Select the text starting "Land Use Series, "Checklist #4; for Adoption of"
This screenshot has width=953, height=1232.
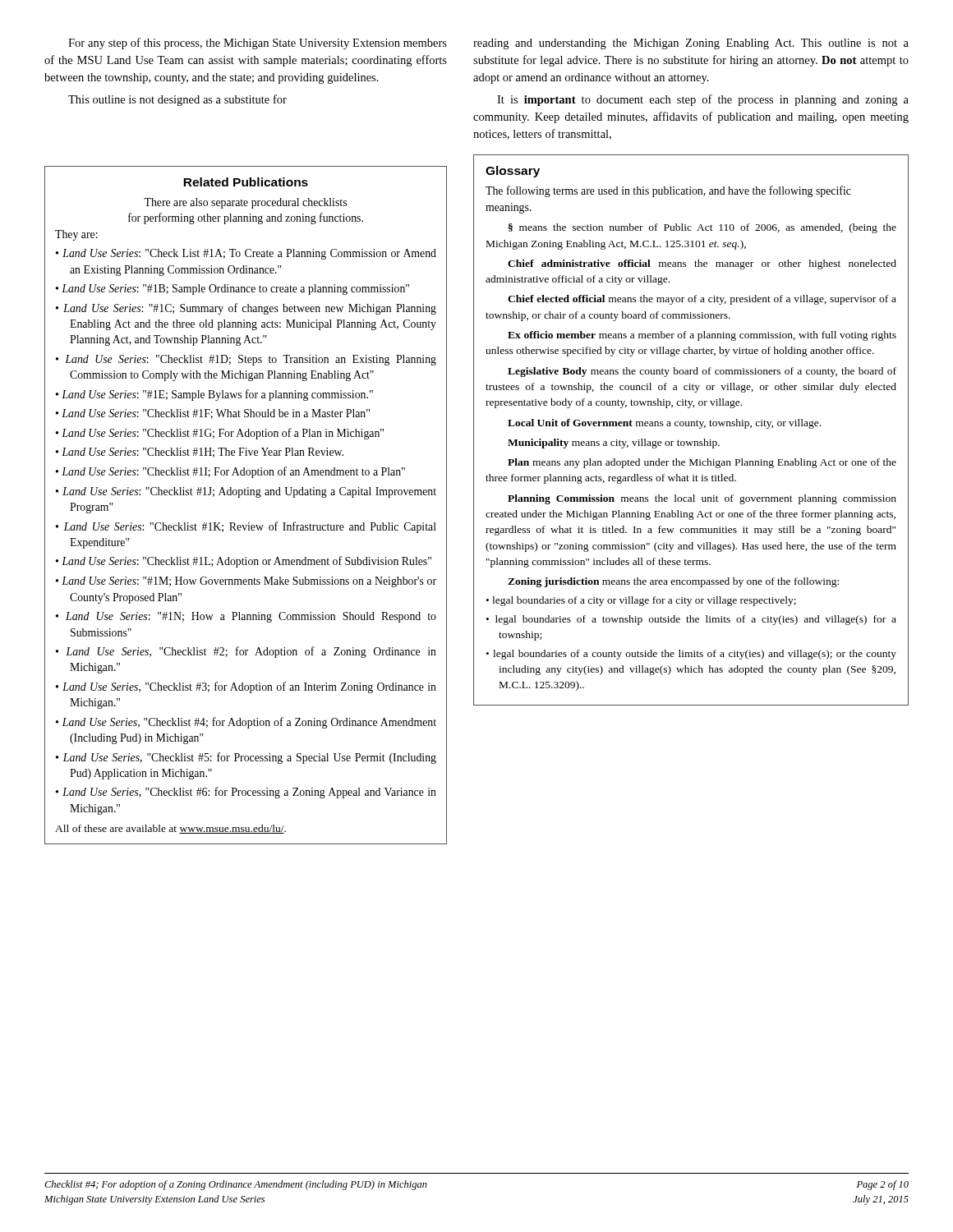point(249,730)
